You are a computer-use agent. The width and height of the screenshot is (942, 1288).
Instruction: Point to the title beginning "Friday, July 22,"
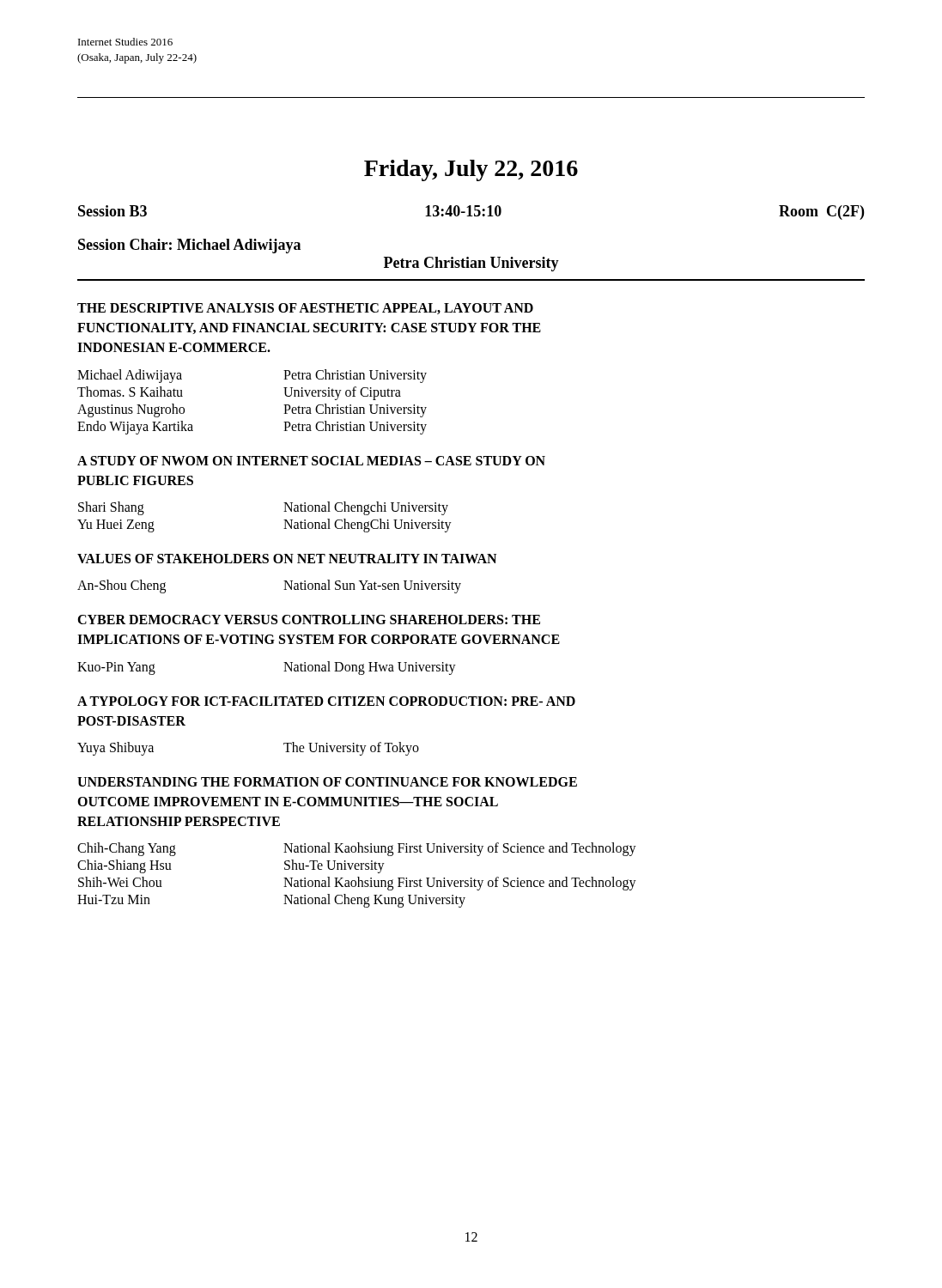click(471, 168)
